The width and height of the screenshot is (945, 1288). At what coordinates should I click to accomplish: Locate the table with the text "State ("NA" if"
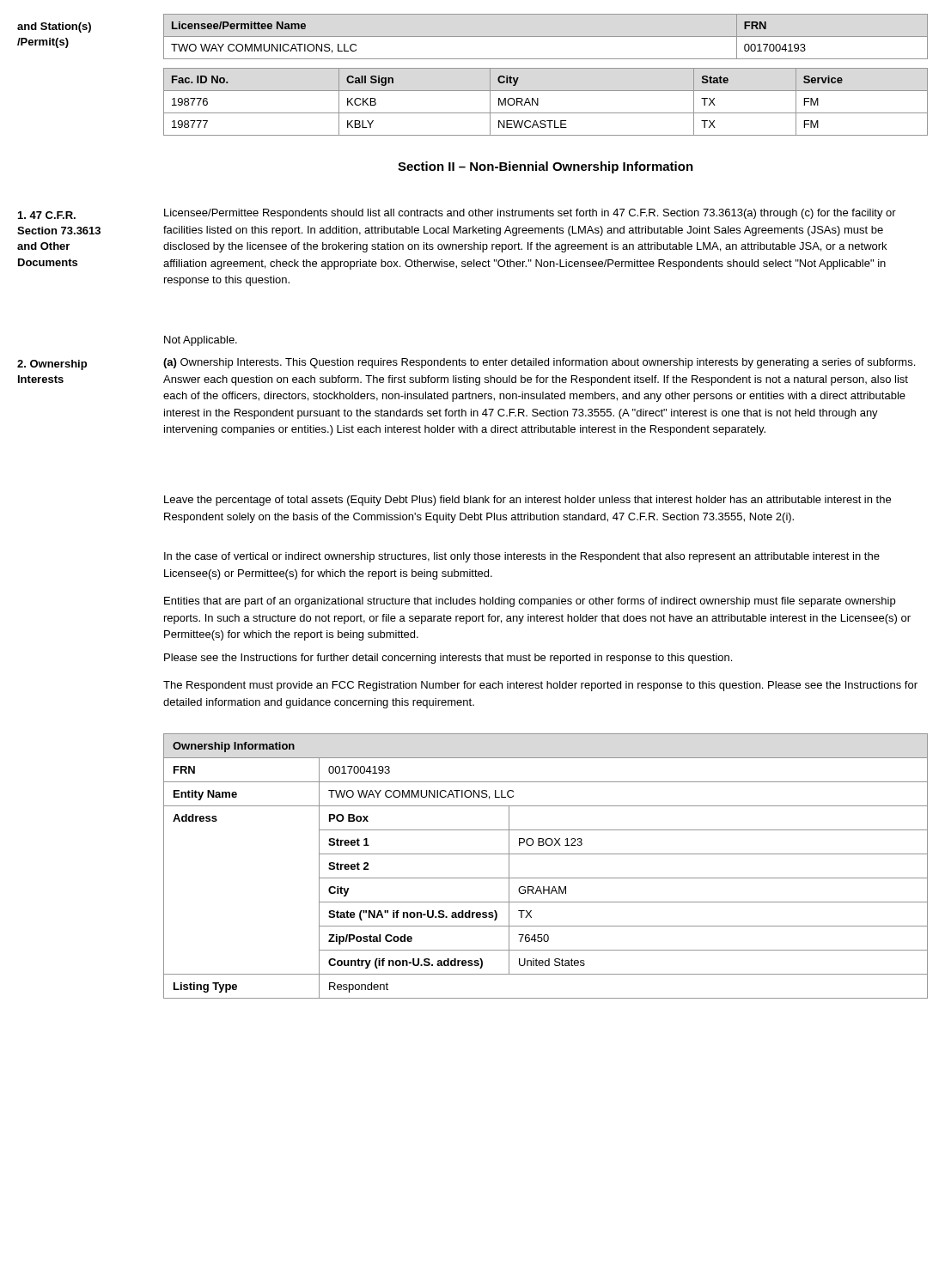pyautogui.click(x=546, y=860)
